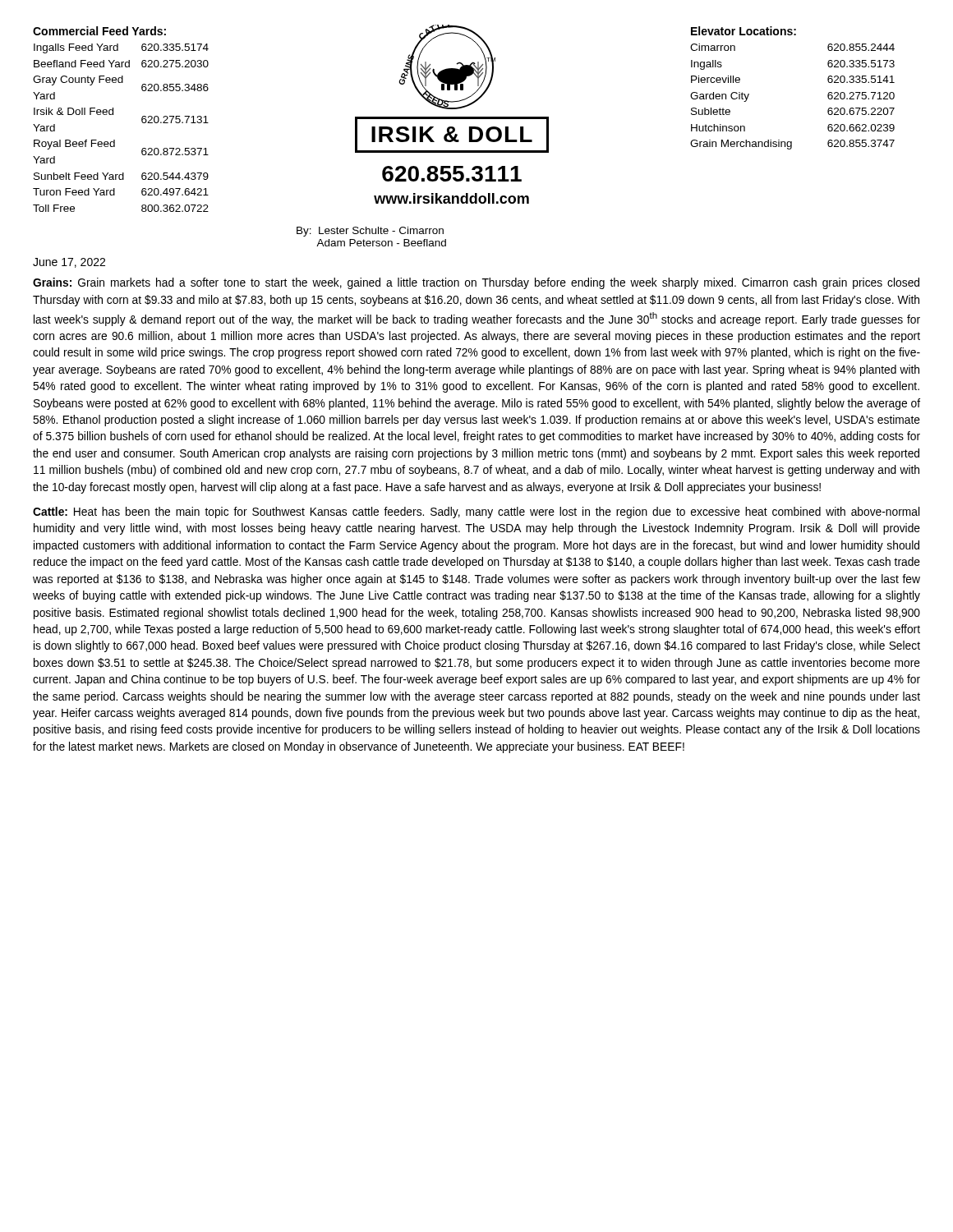This screenshot has height=1232, width=953.
Task: Select the table that reads "Beefland Feed Yard"
Action: point(123,120)
